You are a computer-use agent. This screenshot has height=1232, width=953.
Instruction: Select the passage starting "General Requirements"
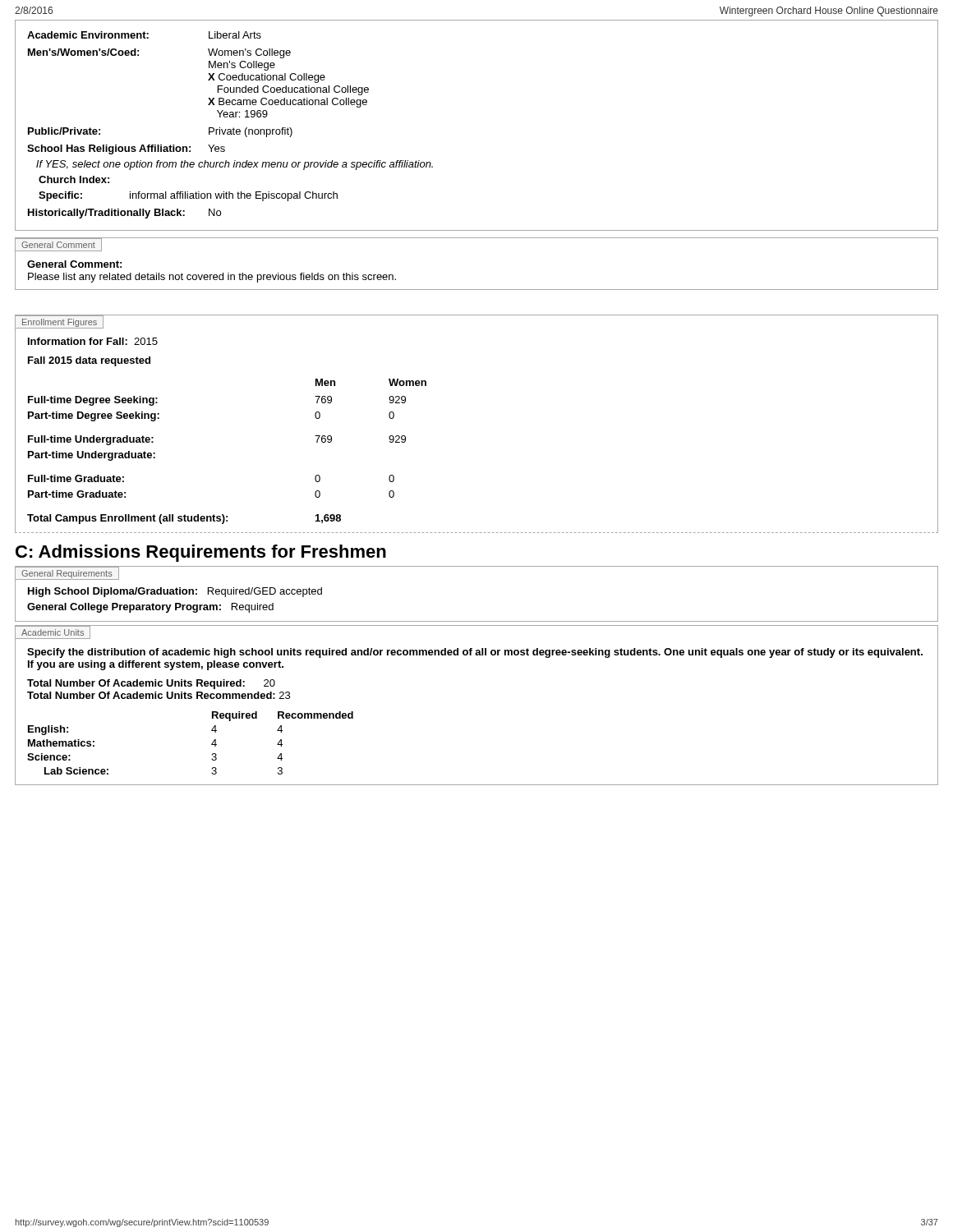67,573
